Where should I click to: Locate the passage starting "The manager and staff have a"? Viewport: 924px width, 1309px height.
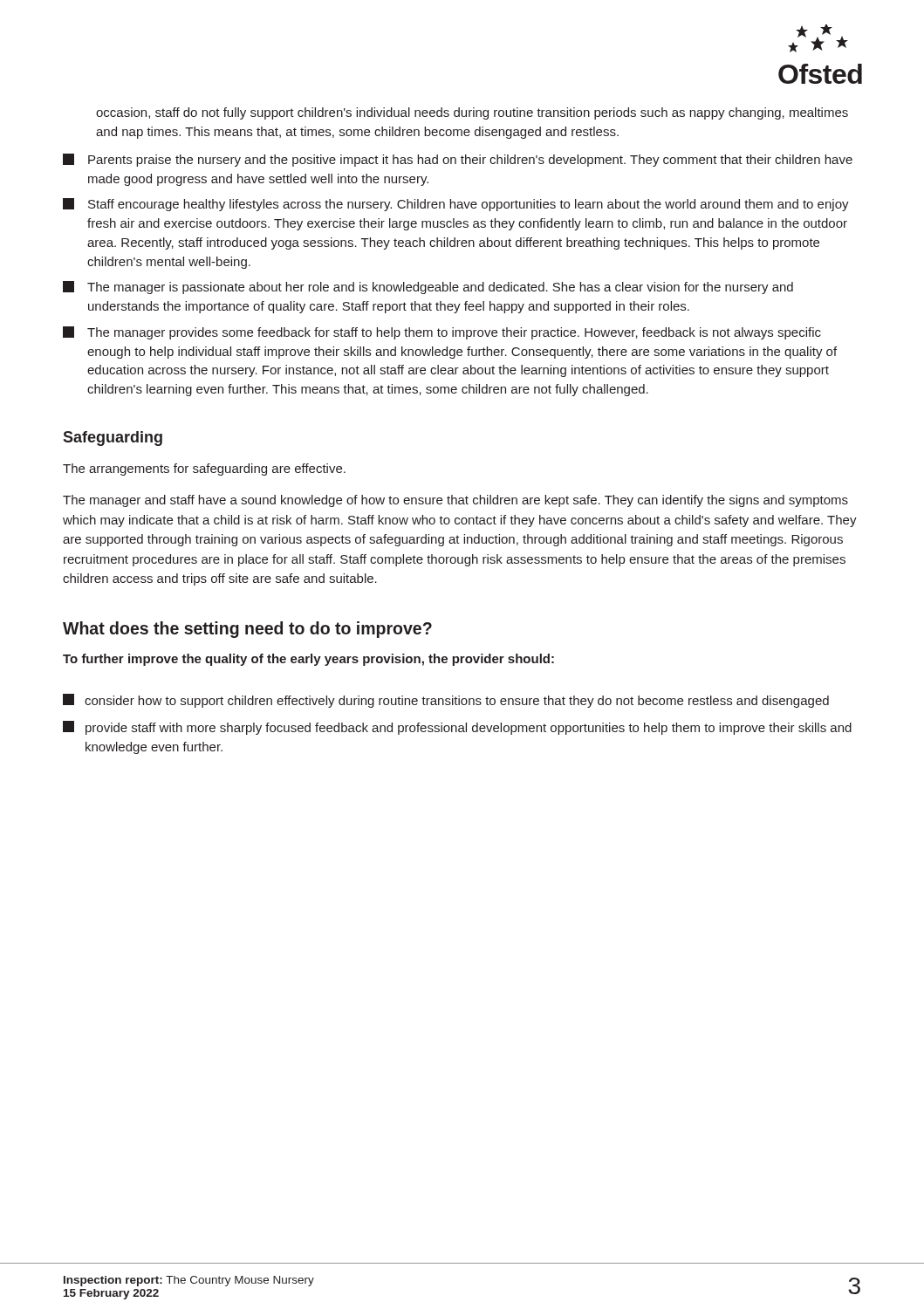coord(460,539)
